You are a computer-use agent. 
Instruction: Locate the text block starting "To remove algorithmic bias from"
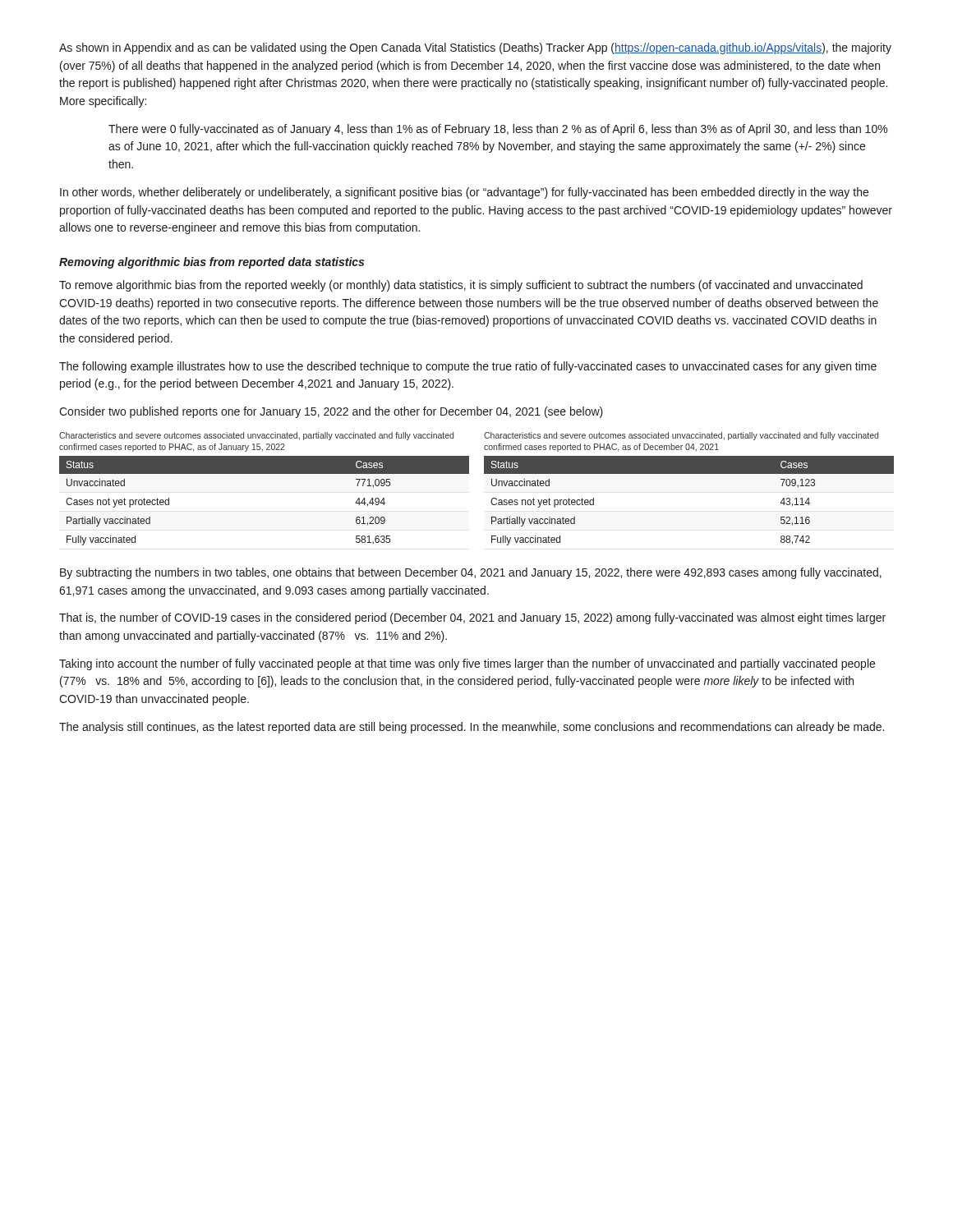469,312
